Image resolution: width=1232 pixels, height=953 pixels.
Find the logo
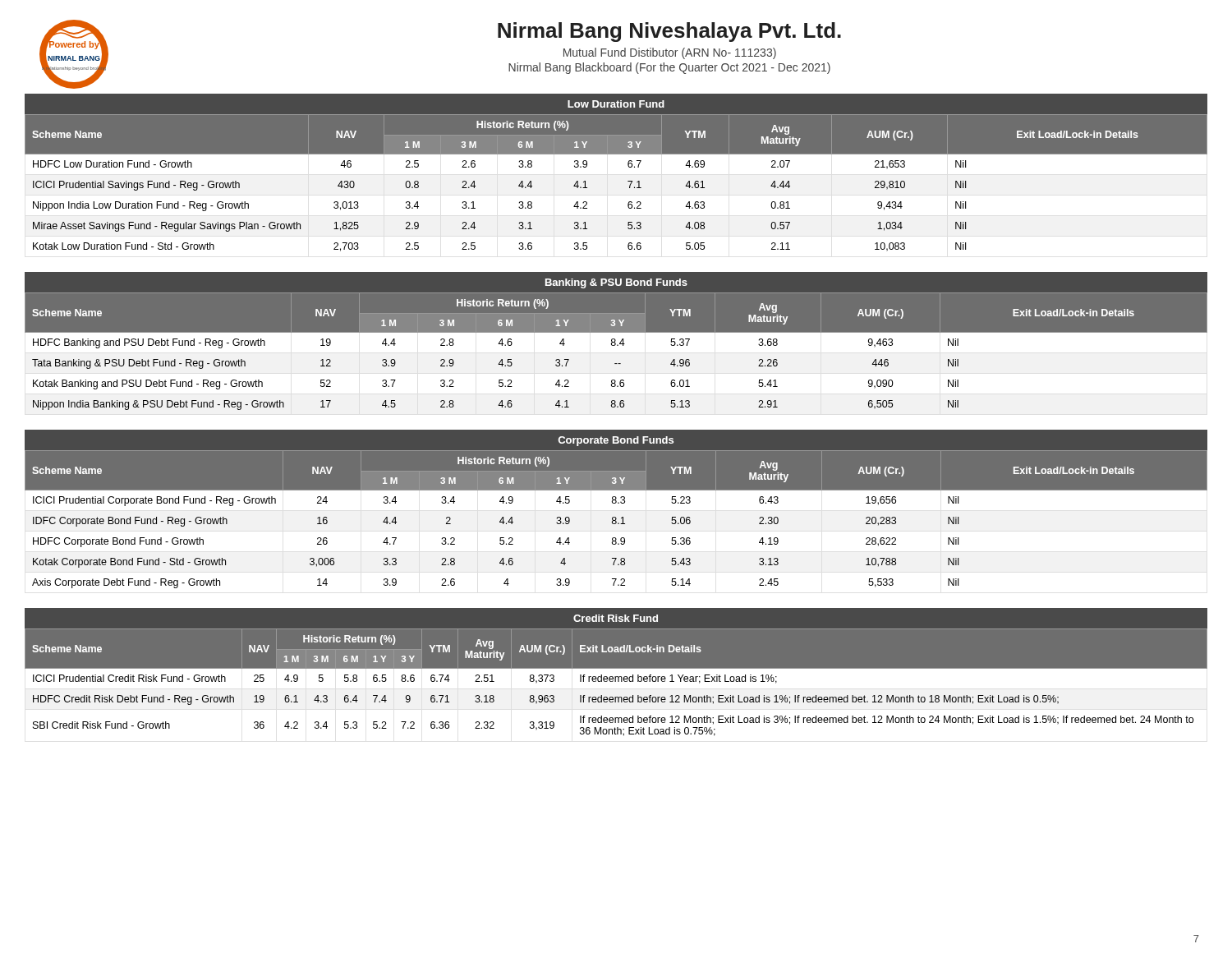[78, 52]
